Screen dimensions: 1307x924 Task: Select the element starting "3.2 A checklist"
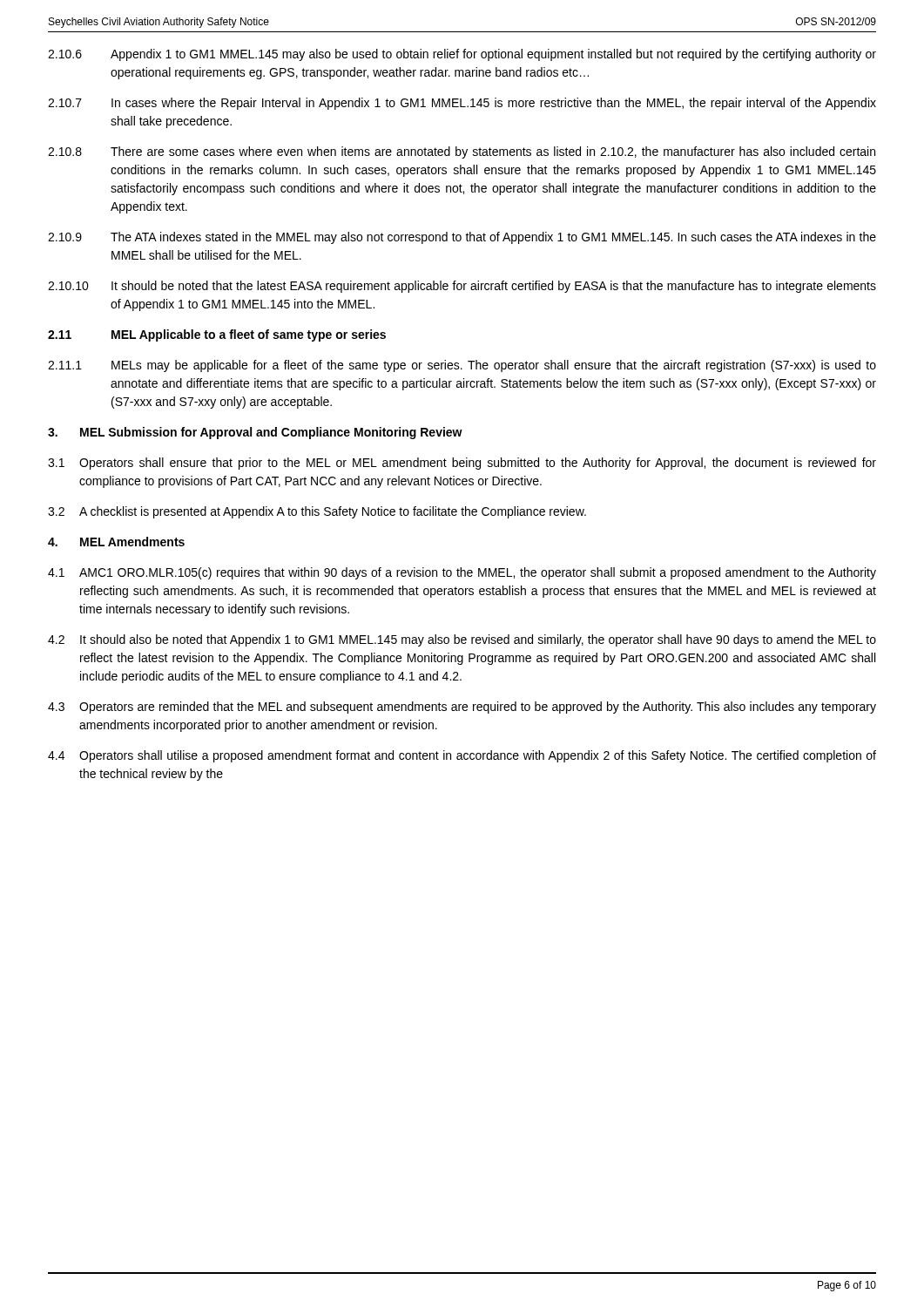(462, 512)
